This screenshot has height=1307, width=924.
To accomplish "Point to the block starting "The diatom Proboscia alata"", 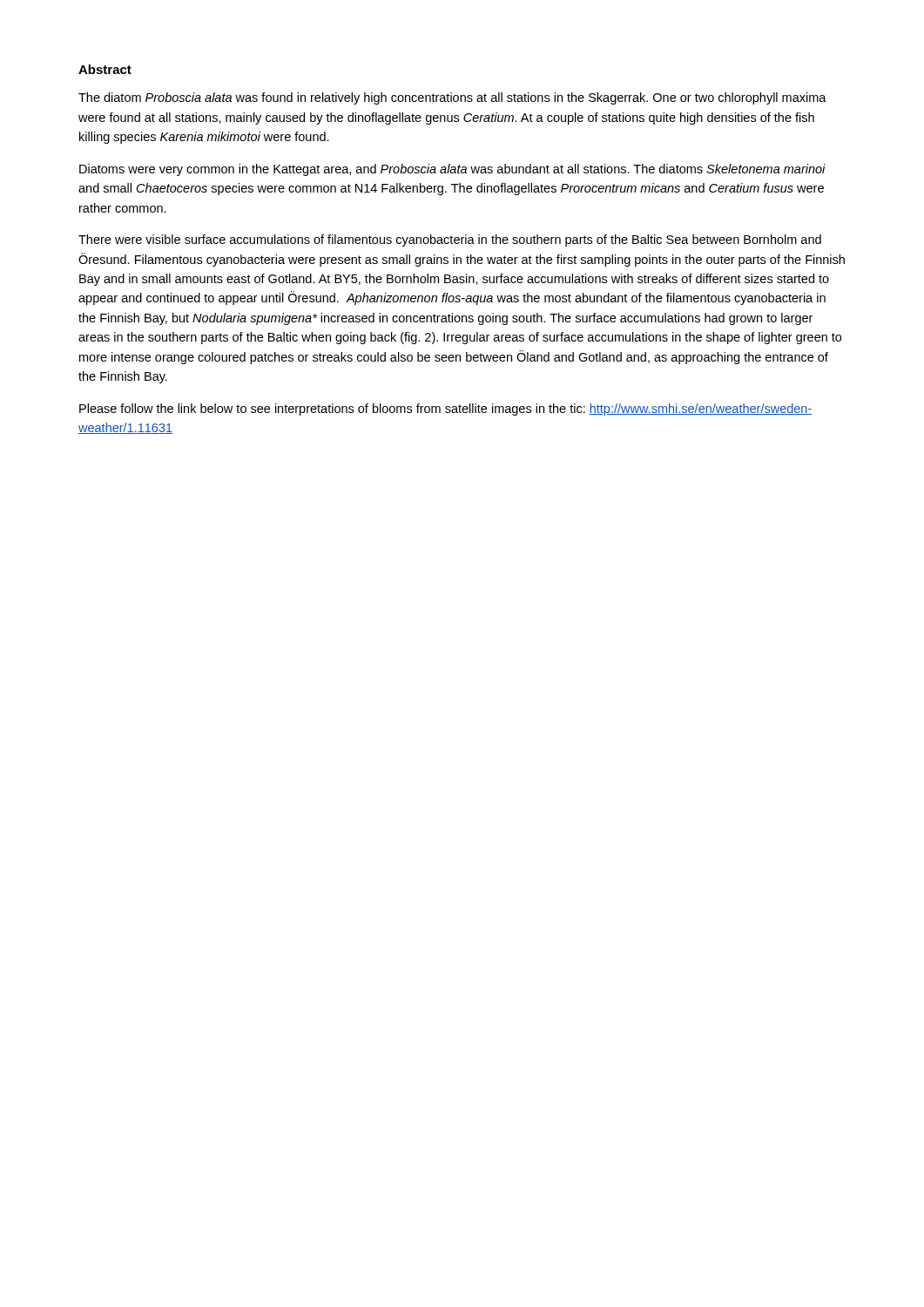I will pos(452,117).
